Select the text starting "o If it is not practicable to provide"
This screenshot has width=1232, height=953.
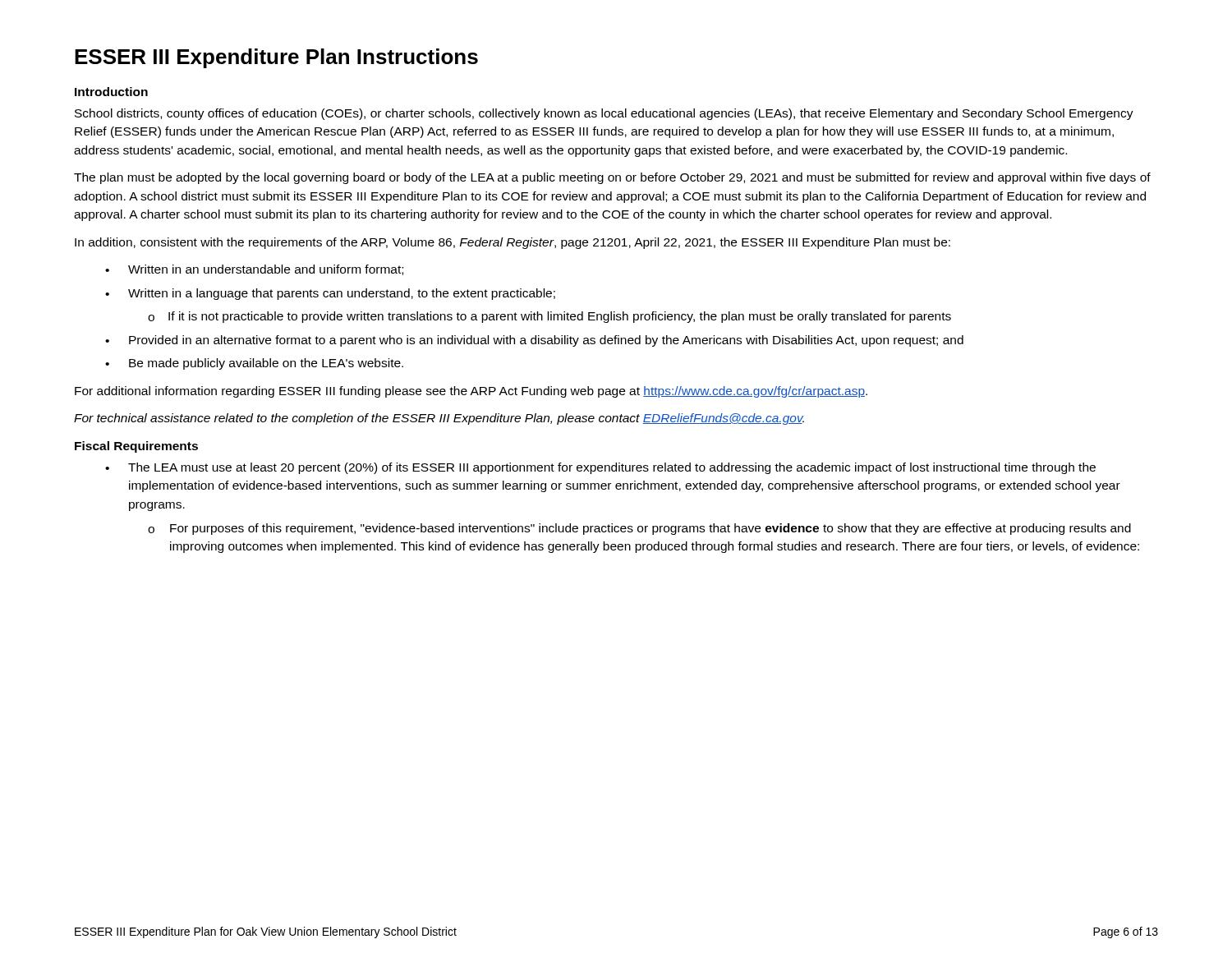coord(550,317)
